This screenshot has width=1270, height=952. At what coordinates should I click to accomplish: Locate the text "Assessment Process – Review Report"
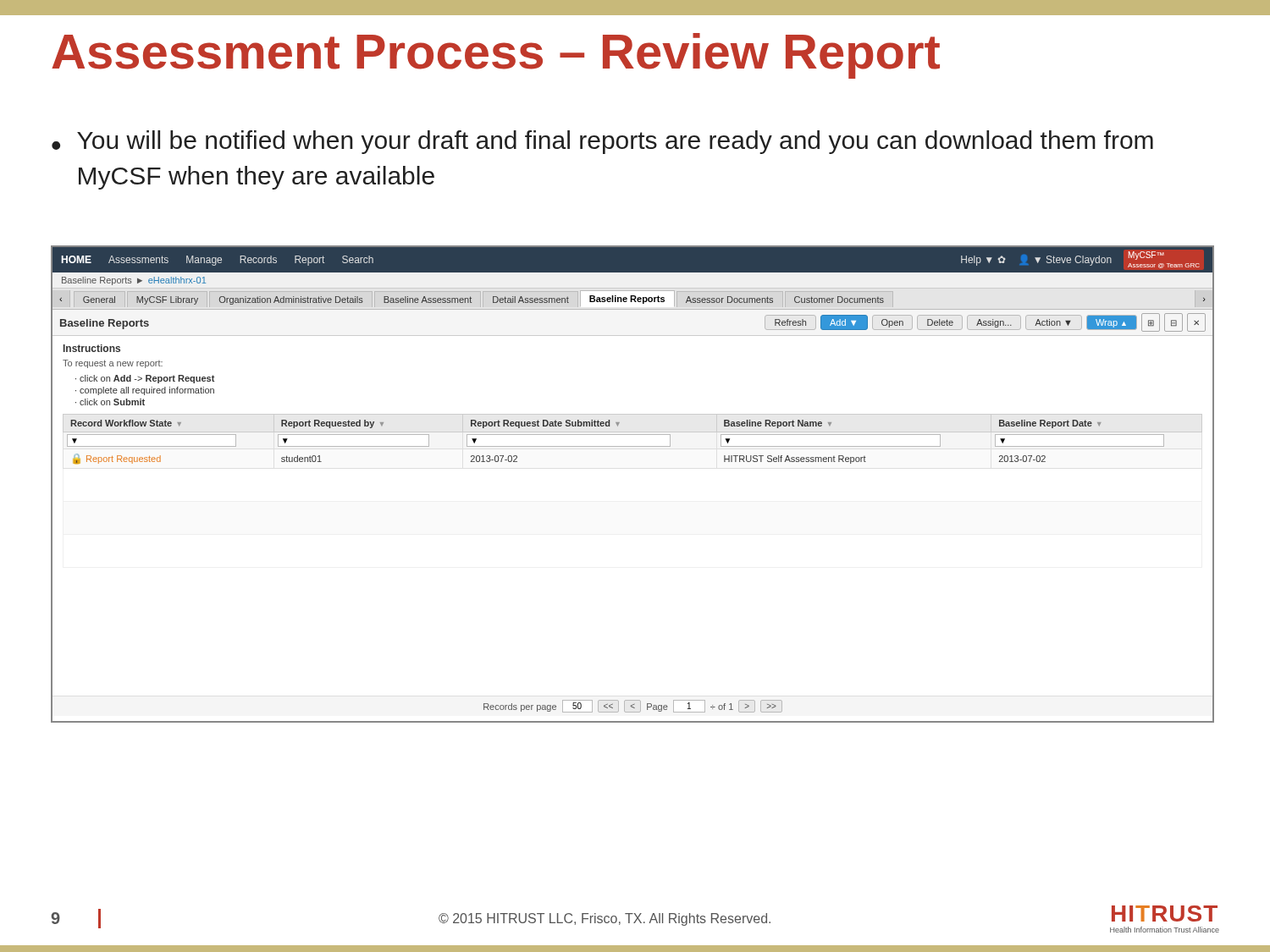(635, 52)
